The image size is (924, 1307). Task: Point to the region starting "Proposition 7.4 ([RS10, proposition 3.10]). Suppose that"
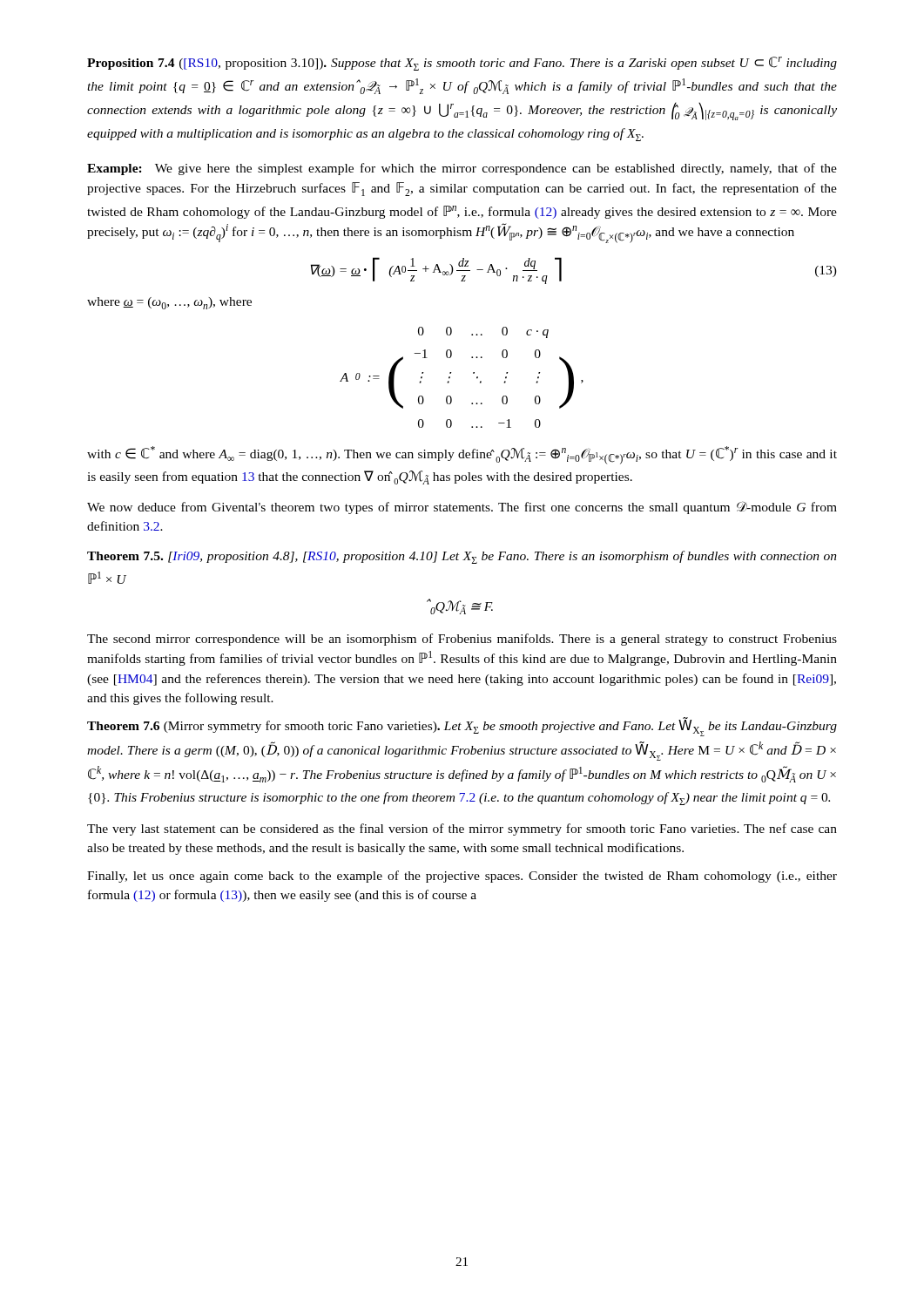pos(462,99)
